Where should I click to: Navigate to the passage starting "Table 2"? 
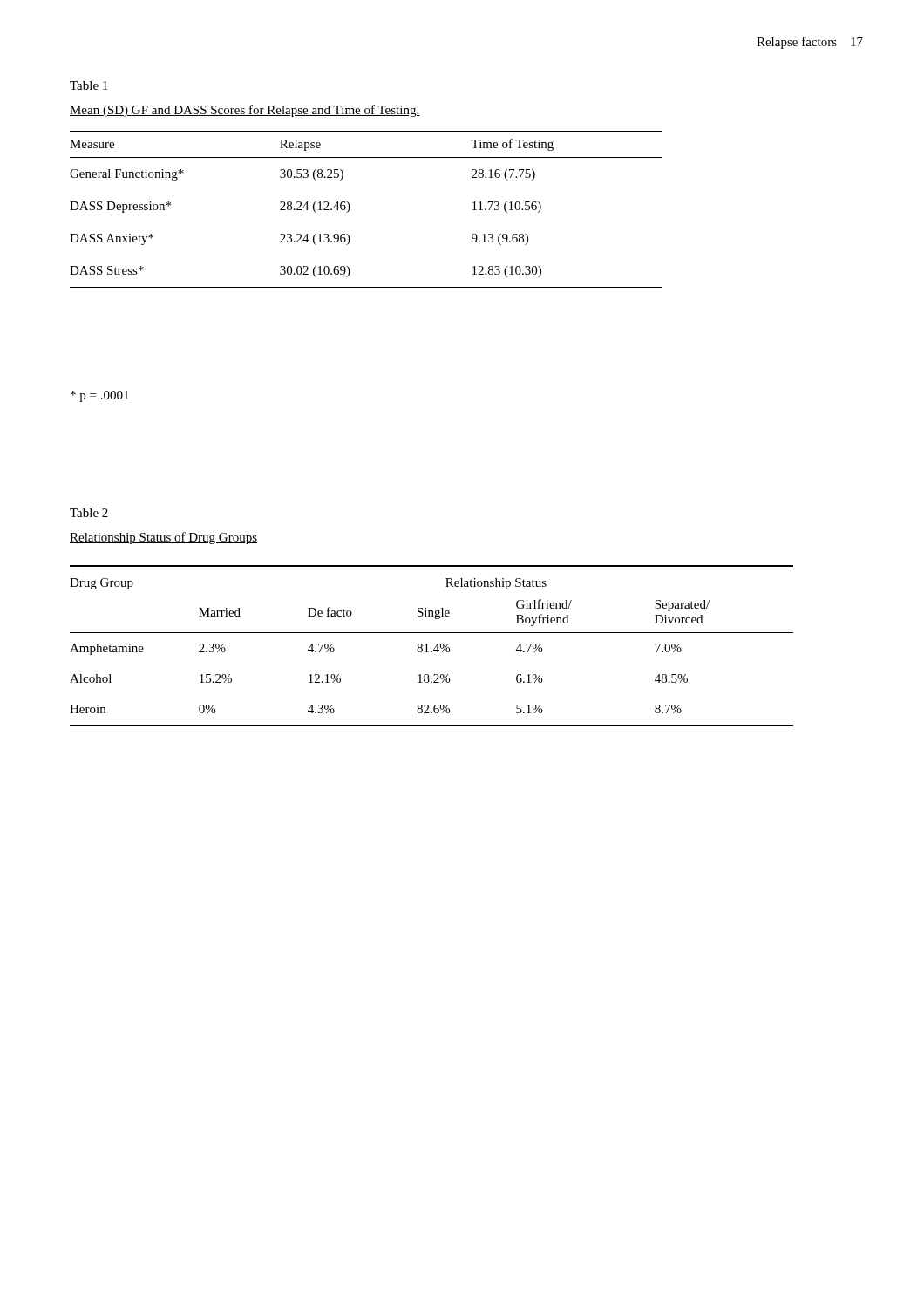(x=89, y=513)
